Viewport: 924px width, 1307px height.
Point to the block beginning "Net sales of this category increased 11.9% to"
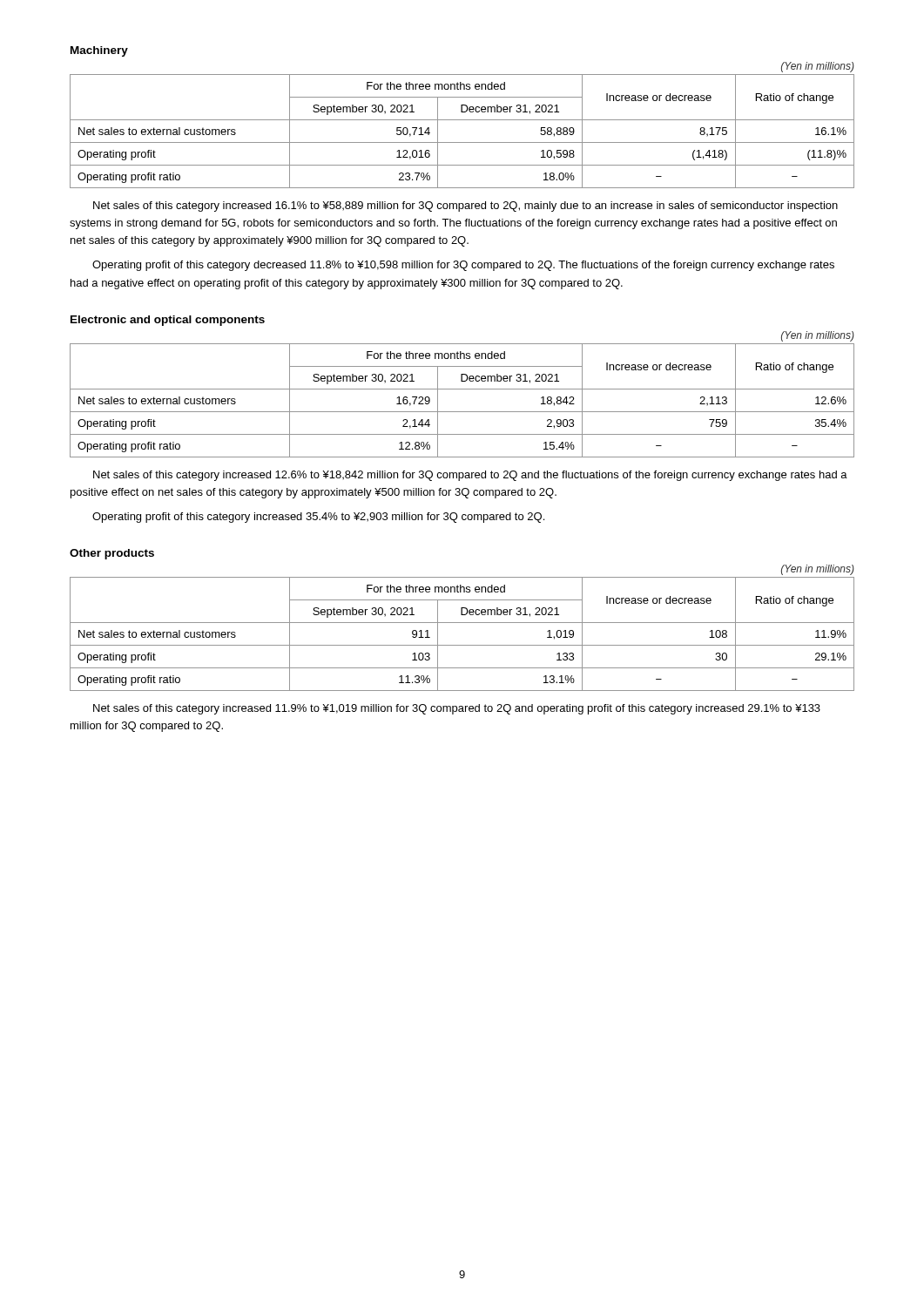pyautogui.click(x=445, y=717)
